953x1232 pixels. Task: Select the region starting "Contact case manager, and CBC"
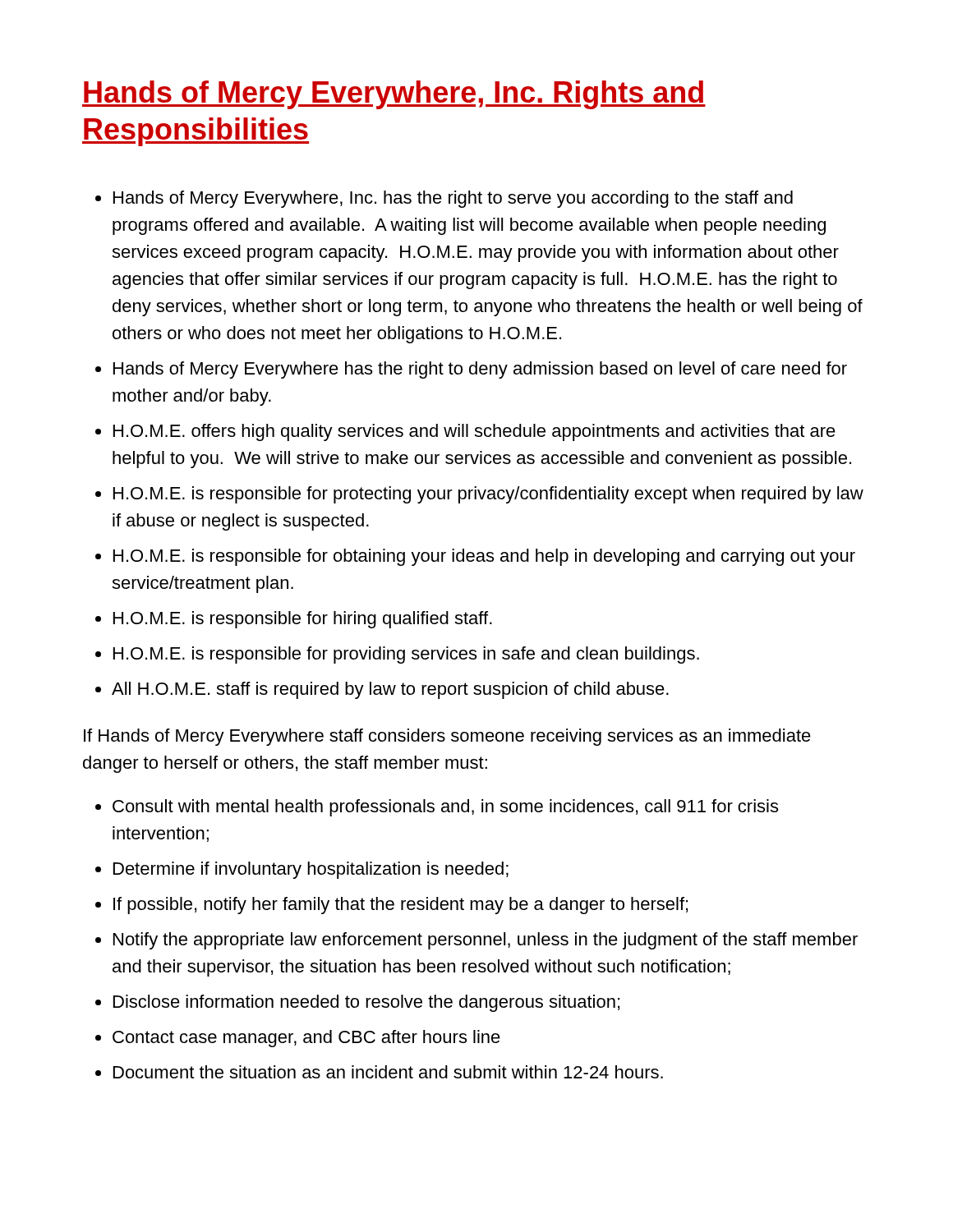[x=306, y=1037]
